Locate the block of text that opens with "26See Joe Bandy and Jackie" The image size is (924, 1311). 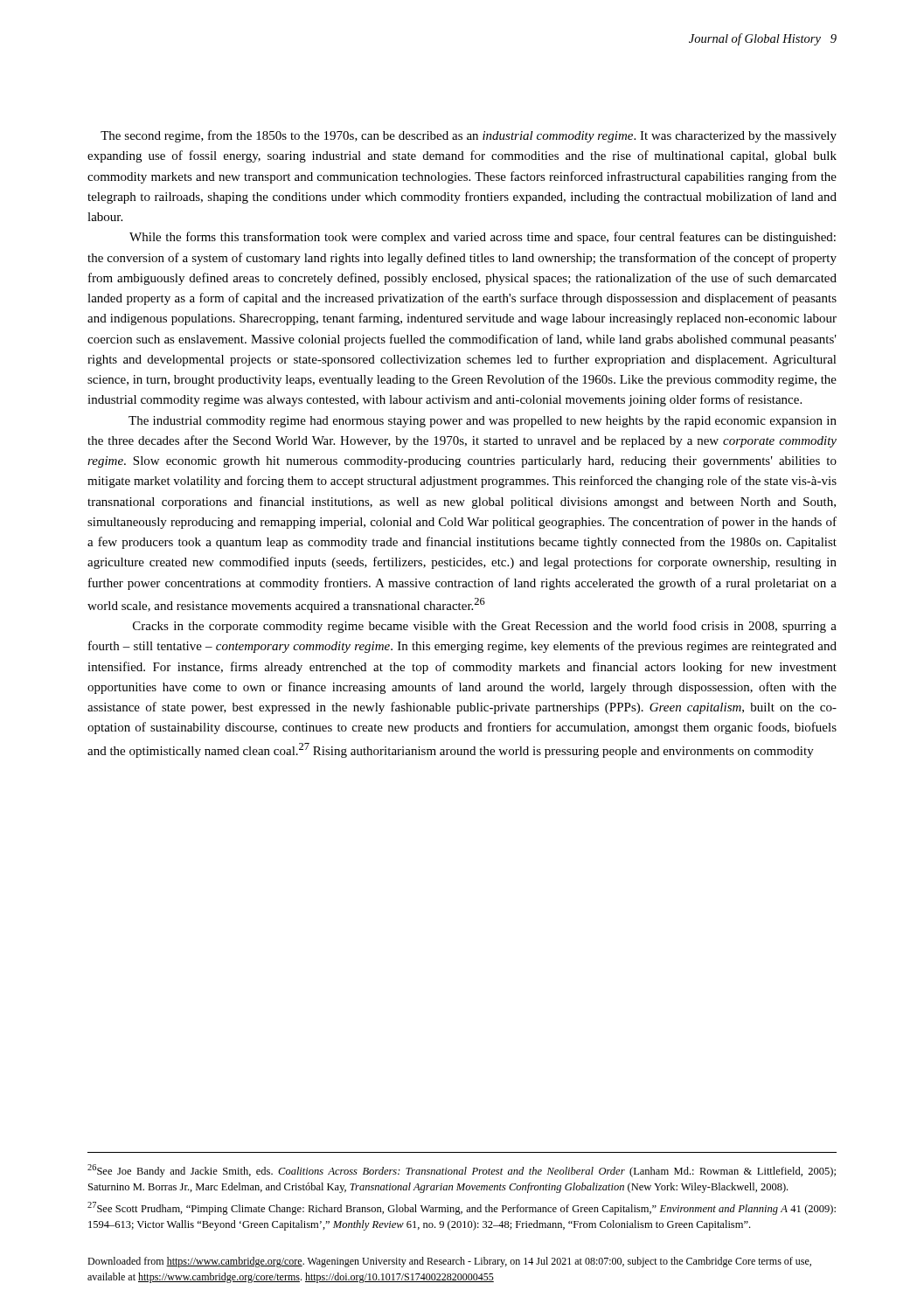pos(462,1178)
